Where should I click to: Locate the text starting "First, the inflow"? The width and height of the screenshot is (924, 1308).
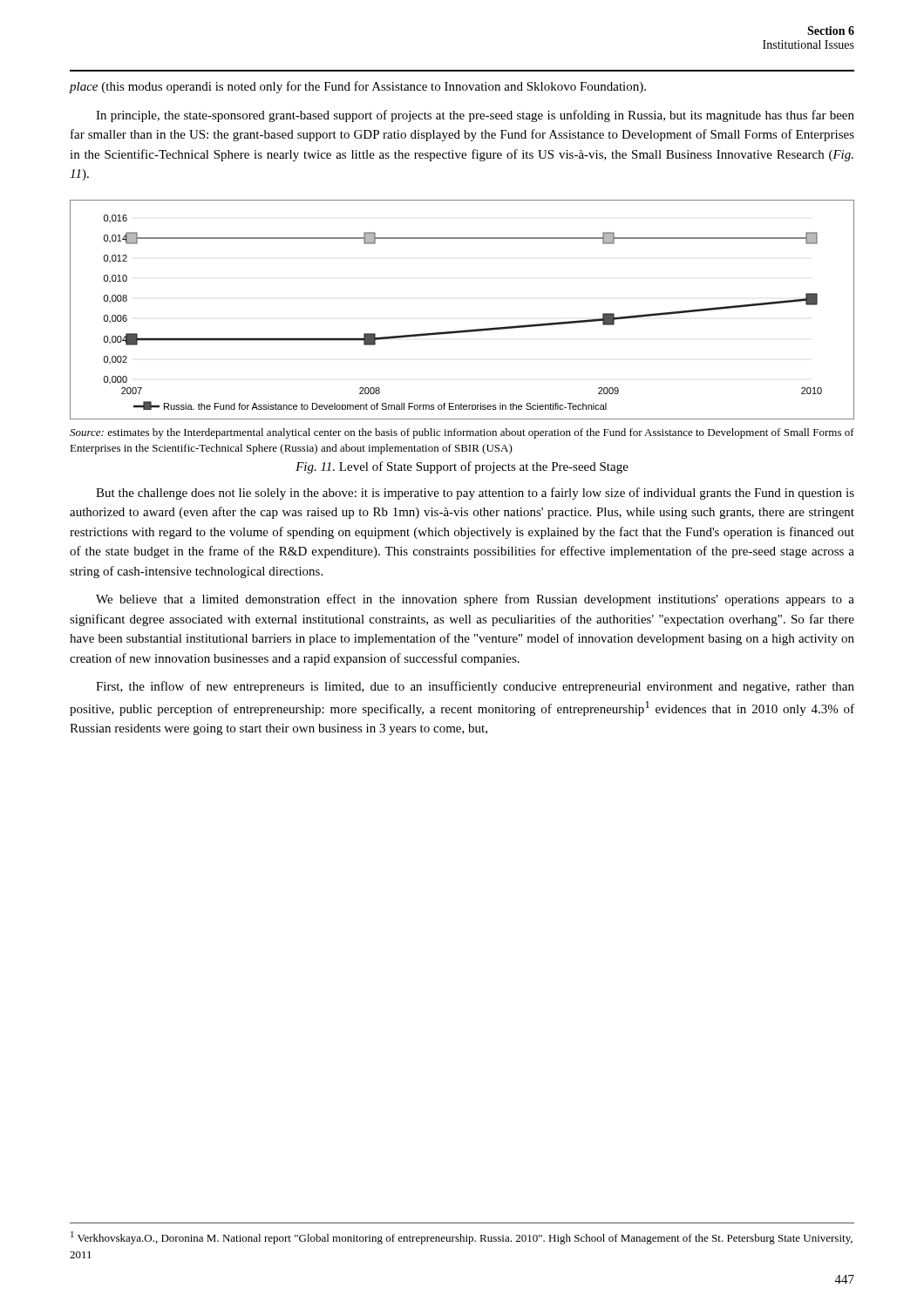tap(462, 708)
